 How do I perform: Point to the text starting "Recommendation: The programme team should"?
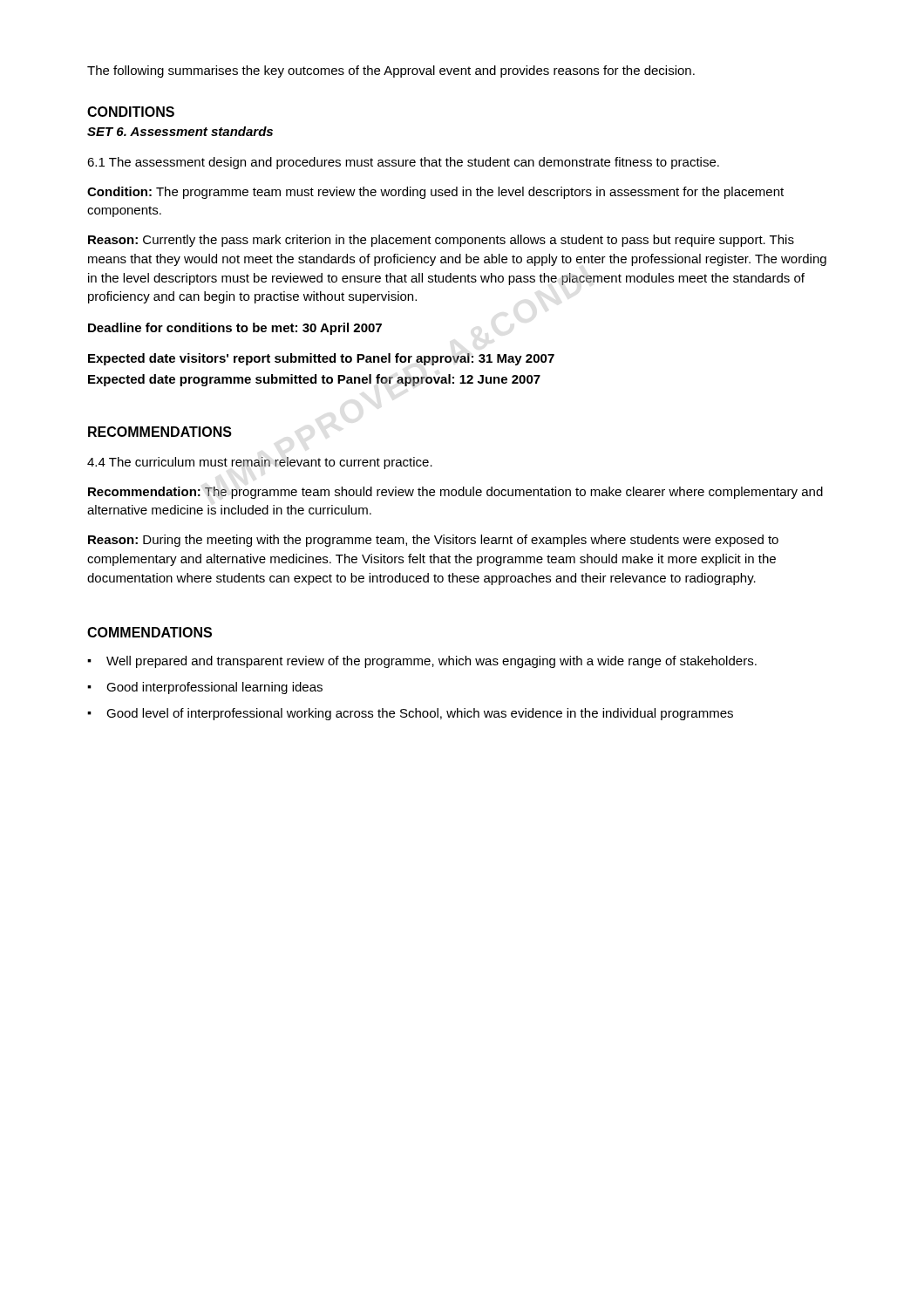[x=462, y=501]
